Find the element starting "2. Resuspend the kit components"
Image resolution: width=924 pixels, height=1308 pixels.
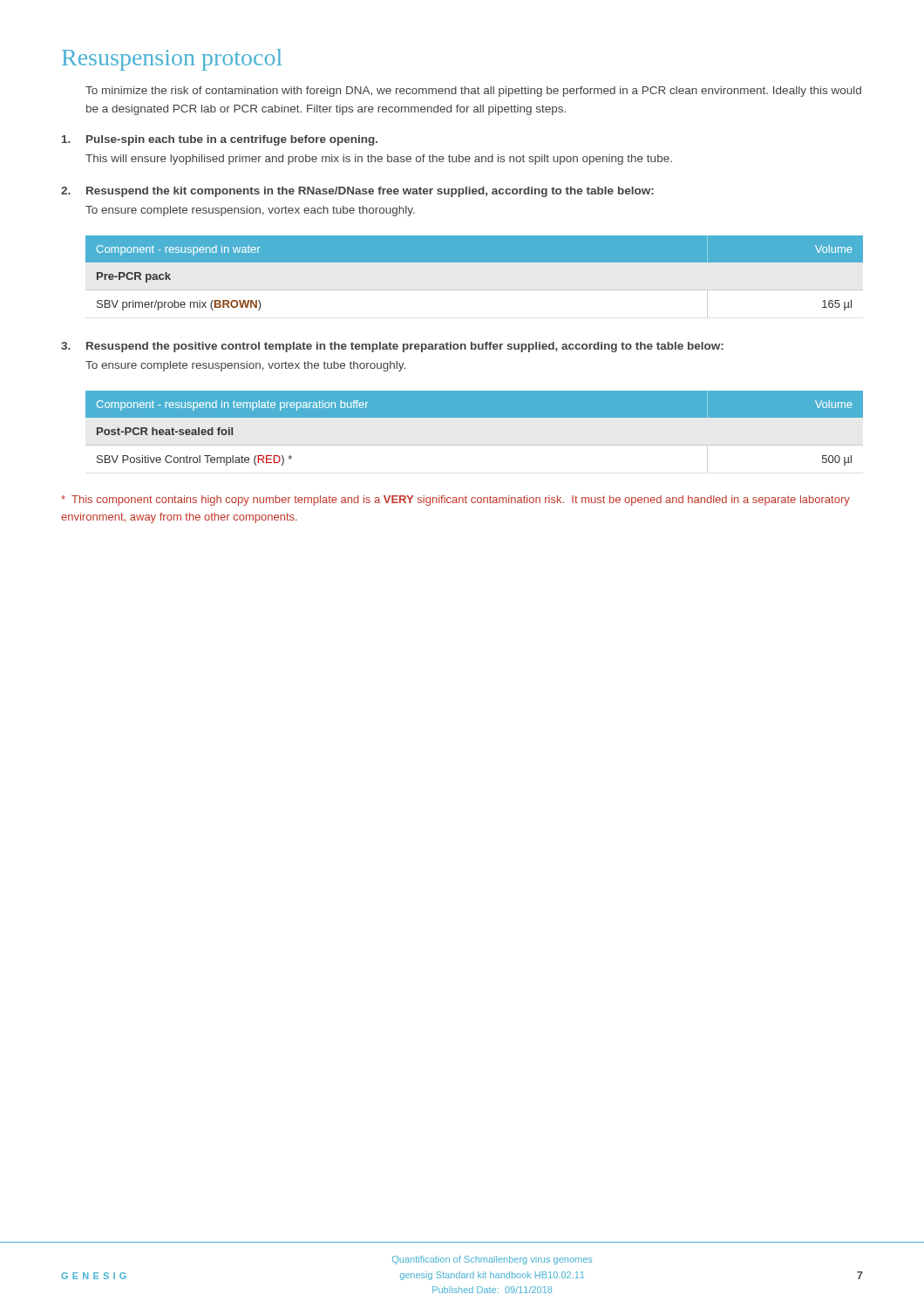click(462, 202)
